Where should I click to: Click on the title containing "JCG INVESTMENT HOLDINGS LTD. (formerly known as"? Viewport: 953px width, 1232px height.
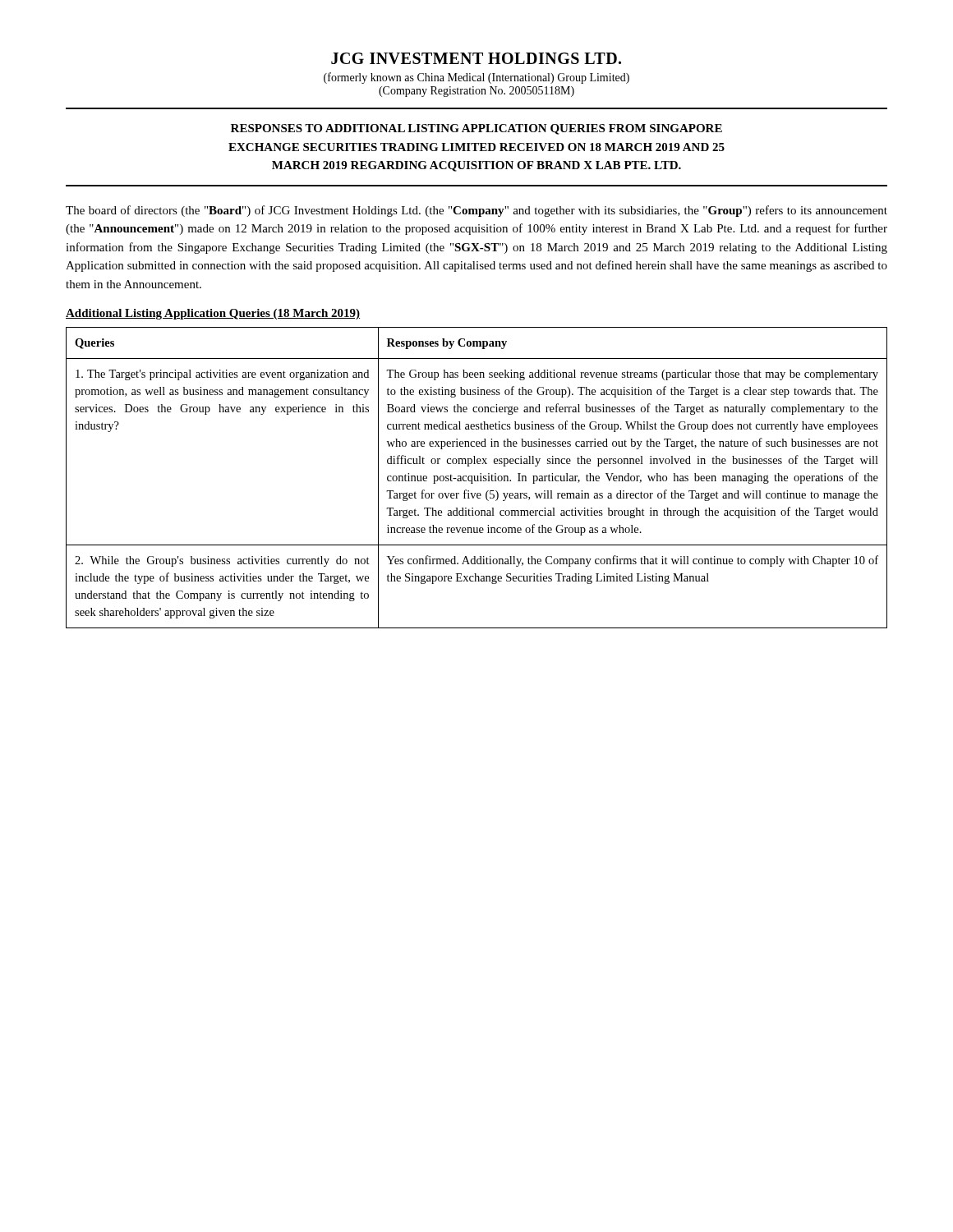(x=476, y=73)
